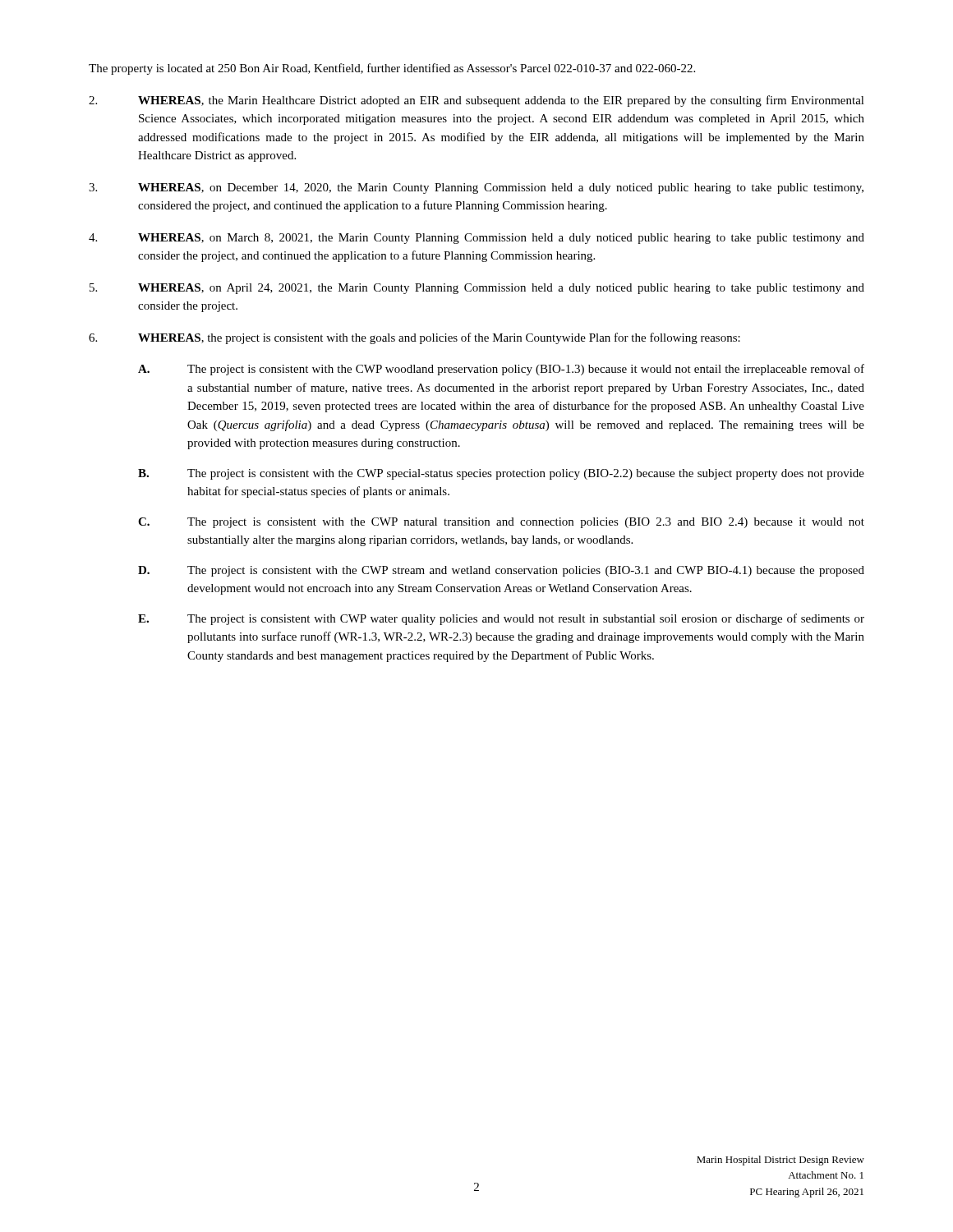The image size is (953, 1232).
Task: Select the text block with the text "WHEREAS, the Marin Healthcare District adopted"
Action: click(476, 128)
